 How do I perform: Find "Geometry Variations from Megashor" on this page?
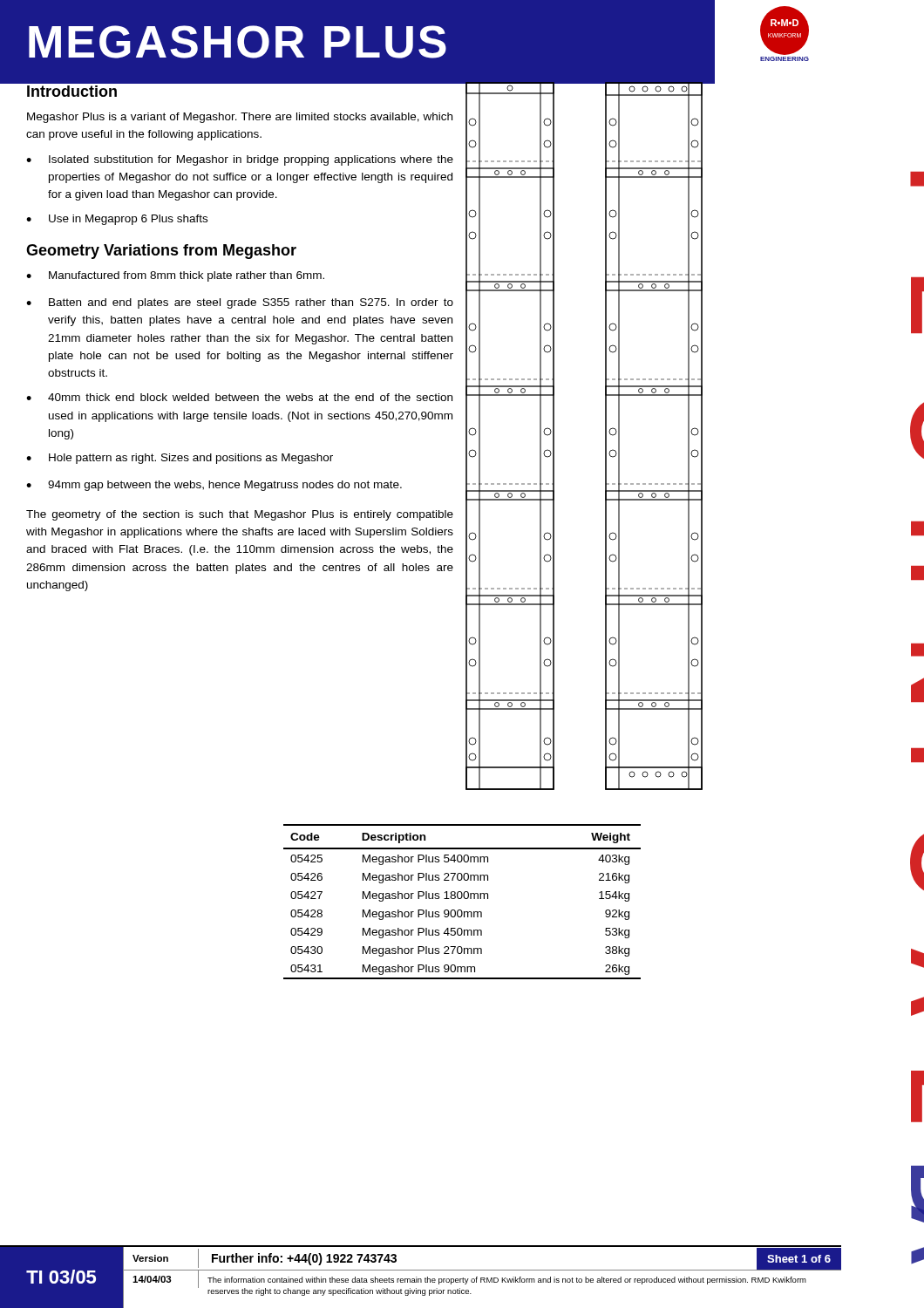pyautogui.click(x=161, y=250)
